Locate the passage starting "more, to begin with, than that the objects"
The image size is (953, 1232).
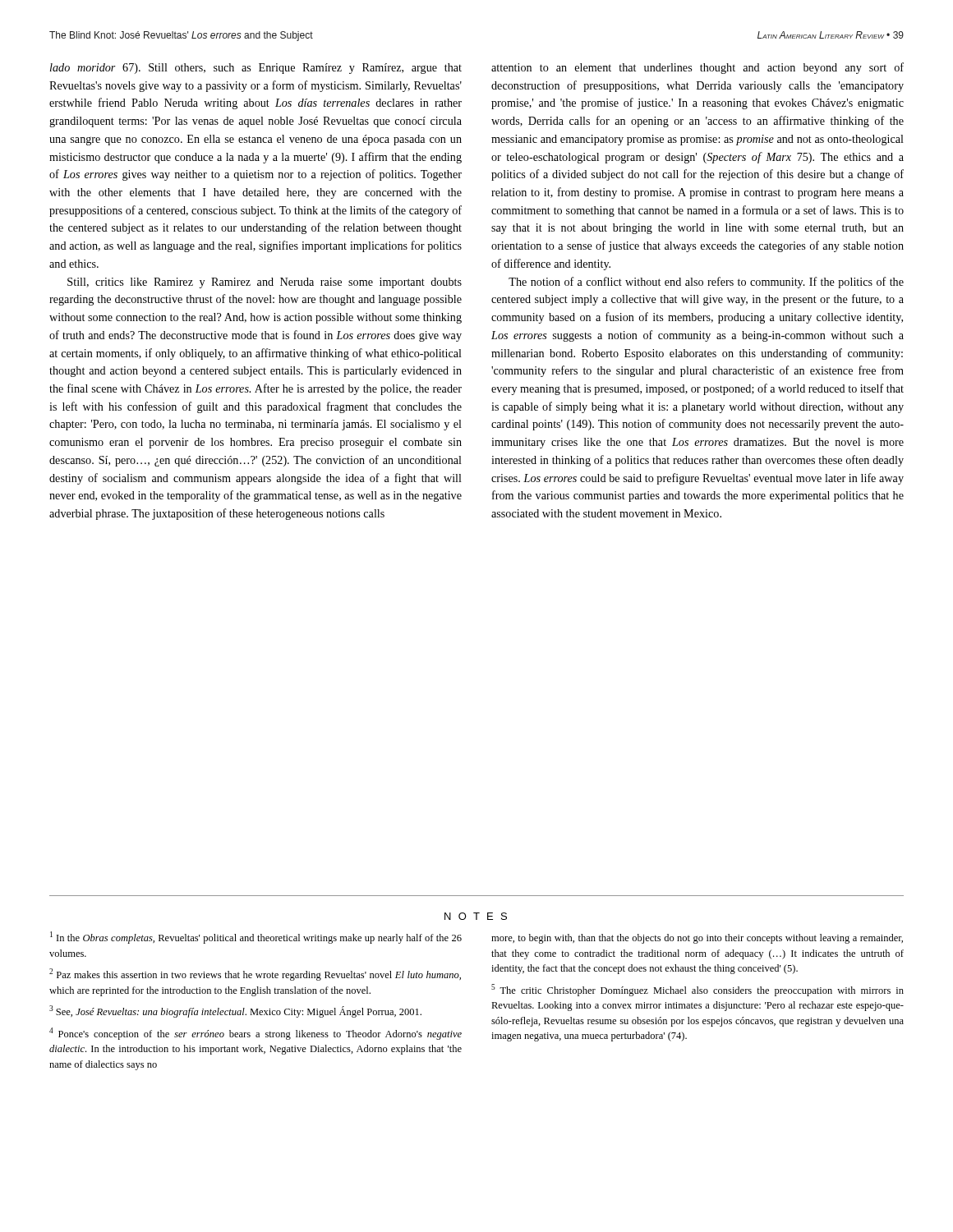point(698,953)
